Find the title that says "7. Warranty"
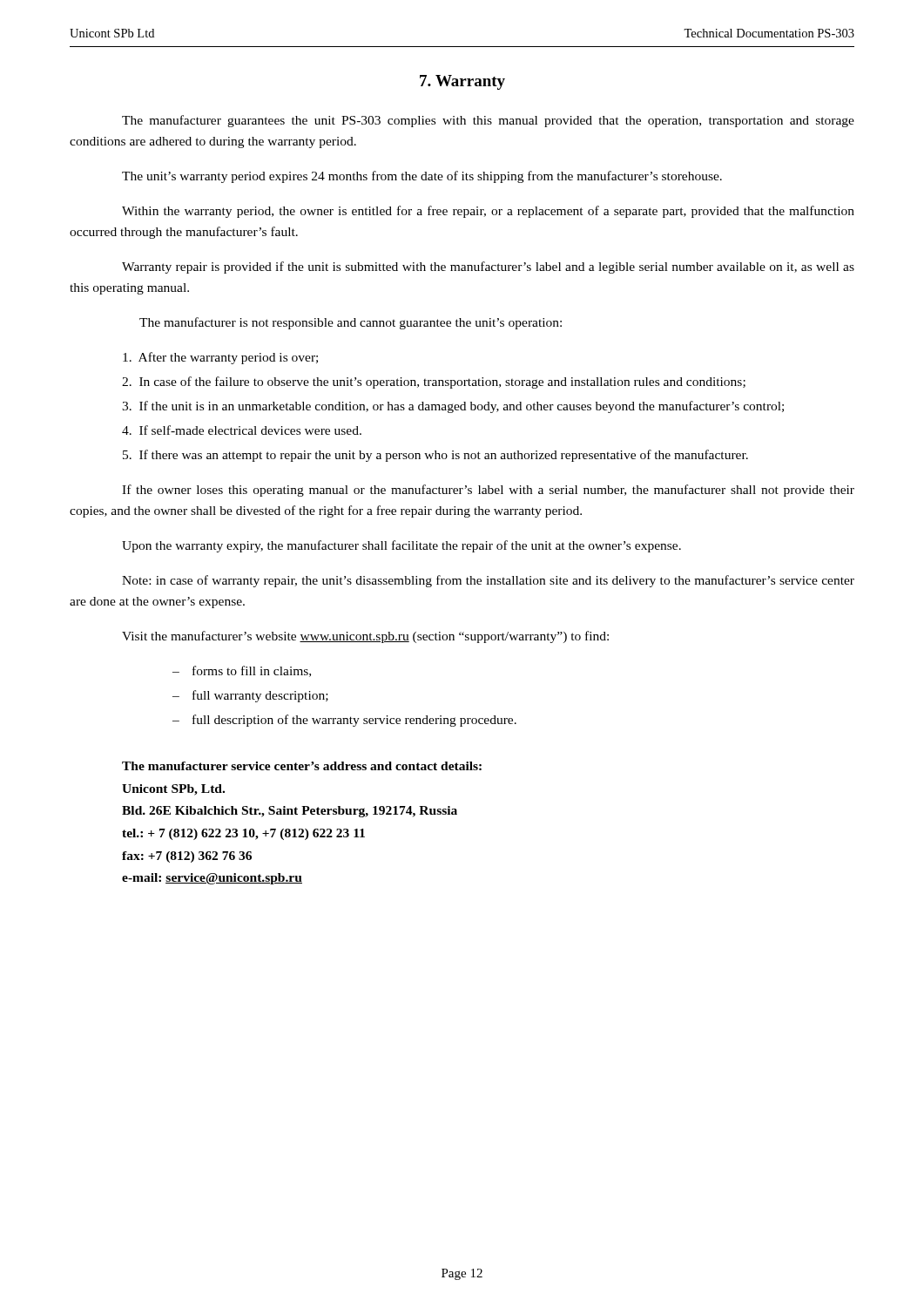924x1307 pixels. pyautogui.click(x=462, y=81)
